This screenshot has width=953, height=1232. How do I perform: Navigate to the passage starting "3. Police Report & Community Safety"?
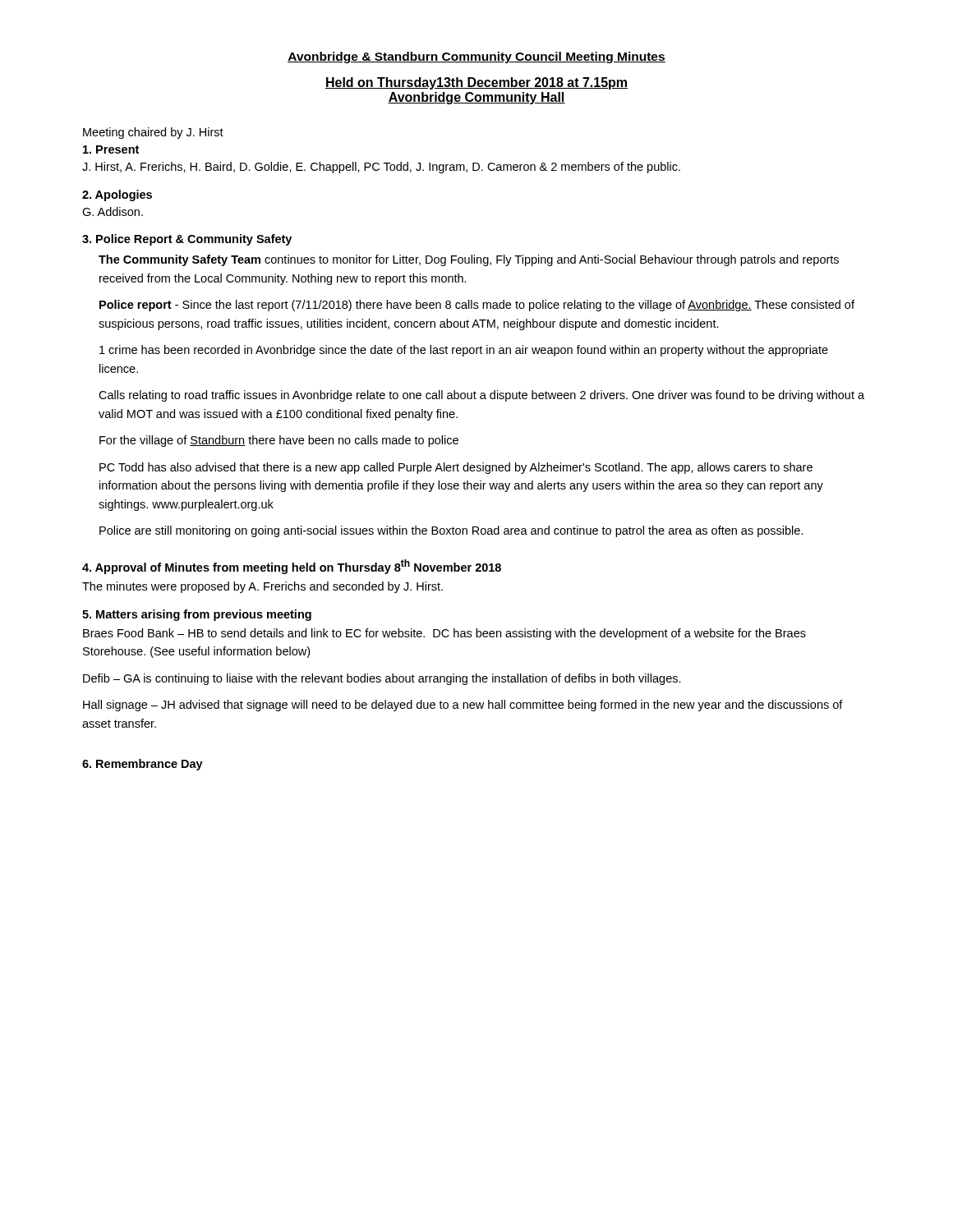pyautogui.click(x=187, y=239)
